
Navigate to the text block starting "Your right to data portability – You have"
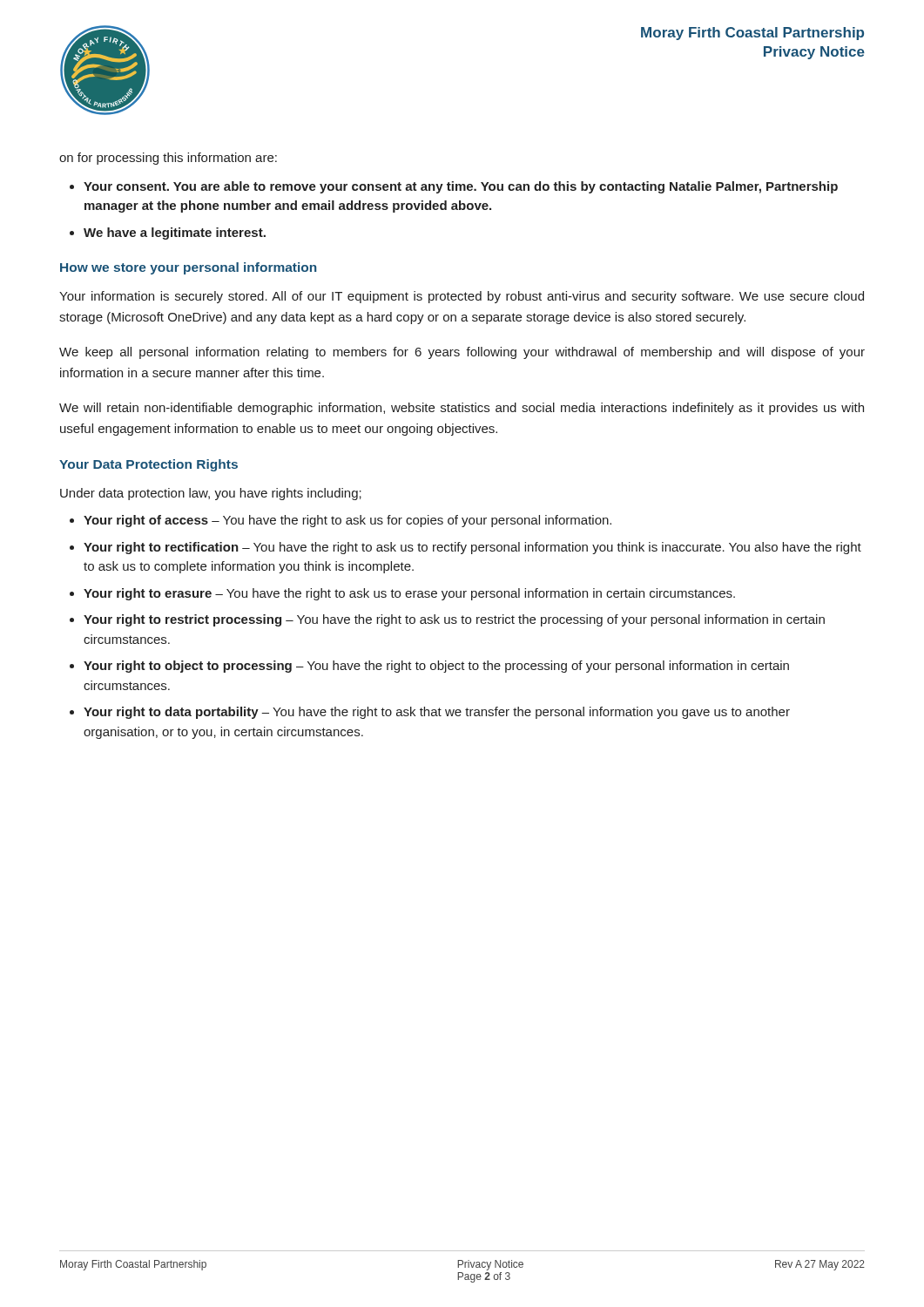point(437,721)
